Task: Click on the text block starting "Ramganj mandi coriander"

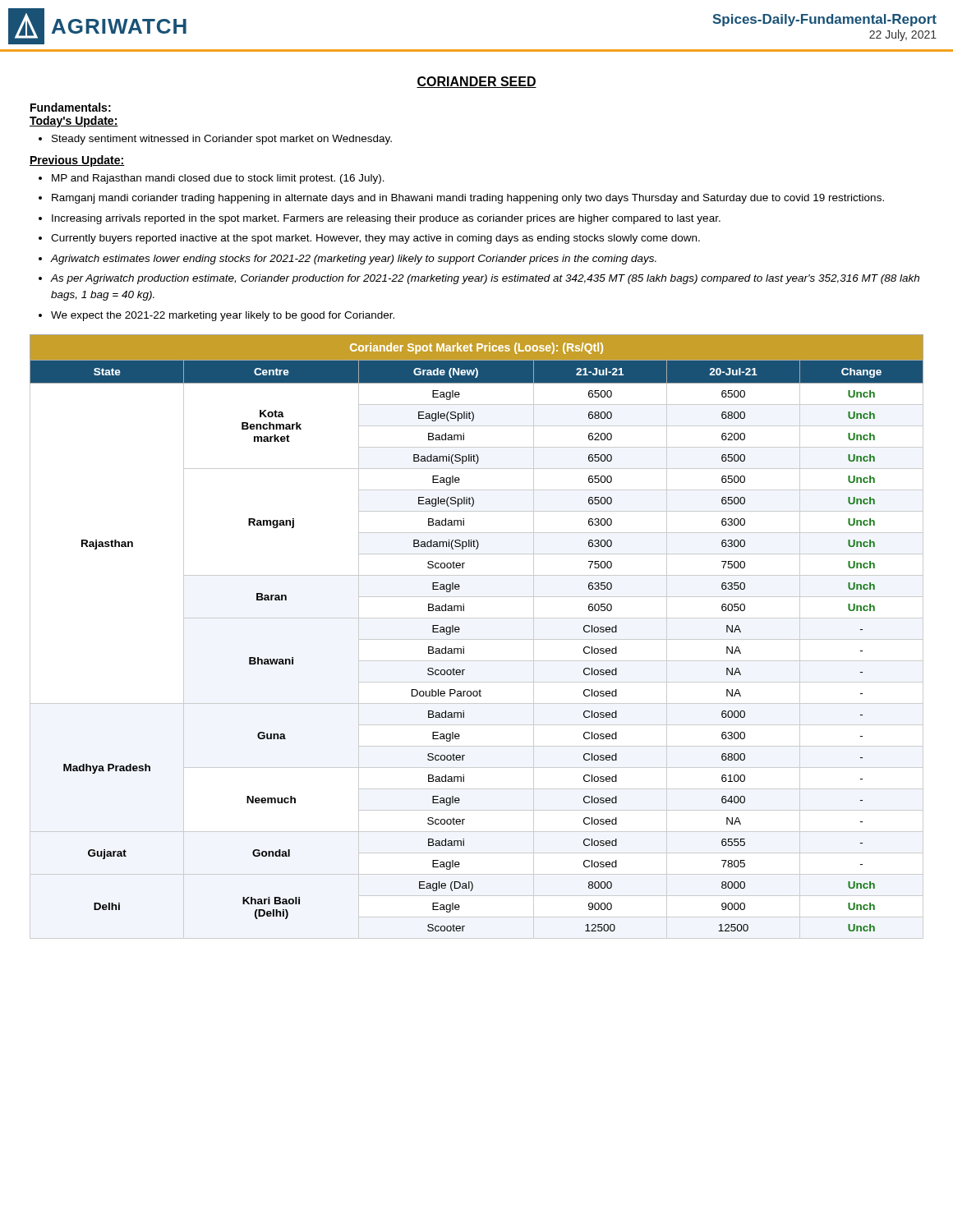Action: click(x=468, y=198)
